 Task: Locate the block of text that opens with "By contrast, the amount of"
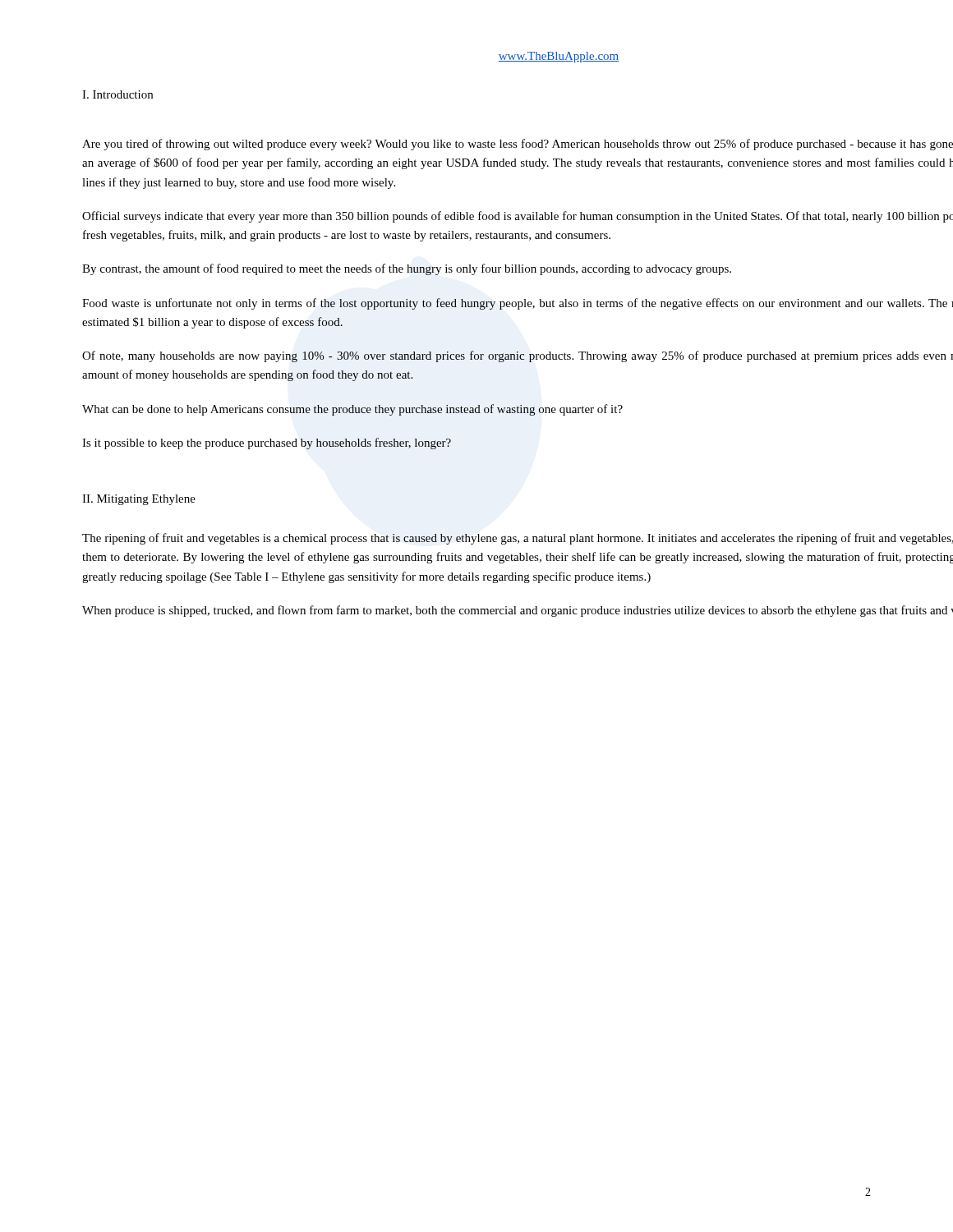[407, 269]
